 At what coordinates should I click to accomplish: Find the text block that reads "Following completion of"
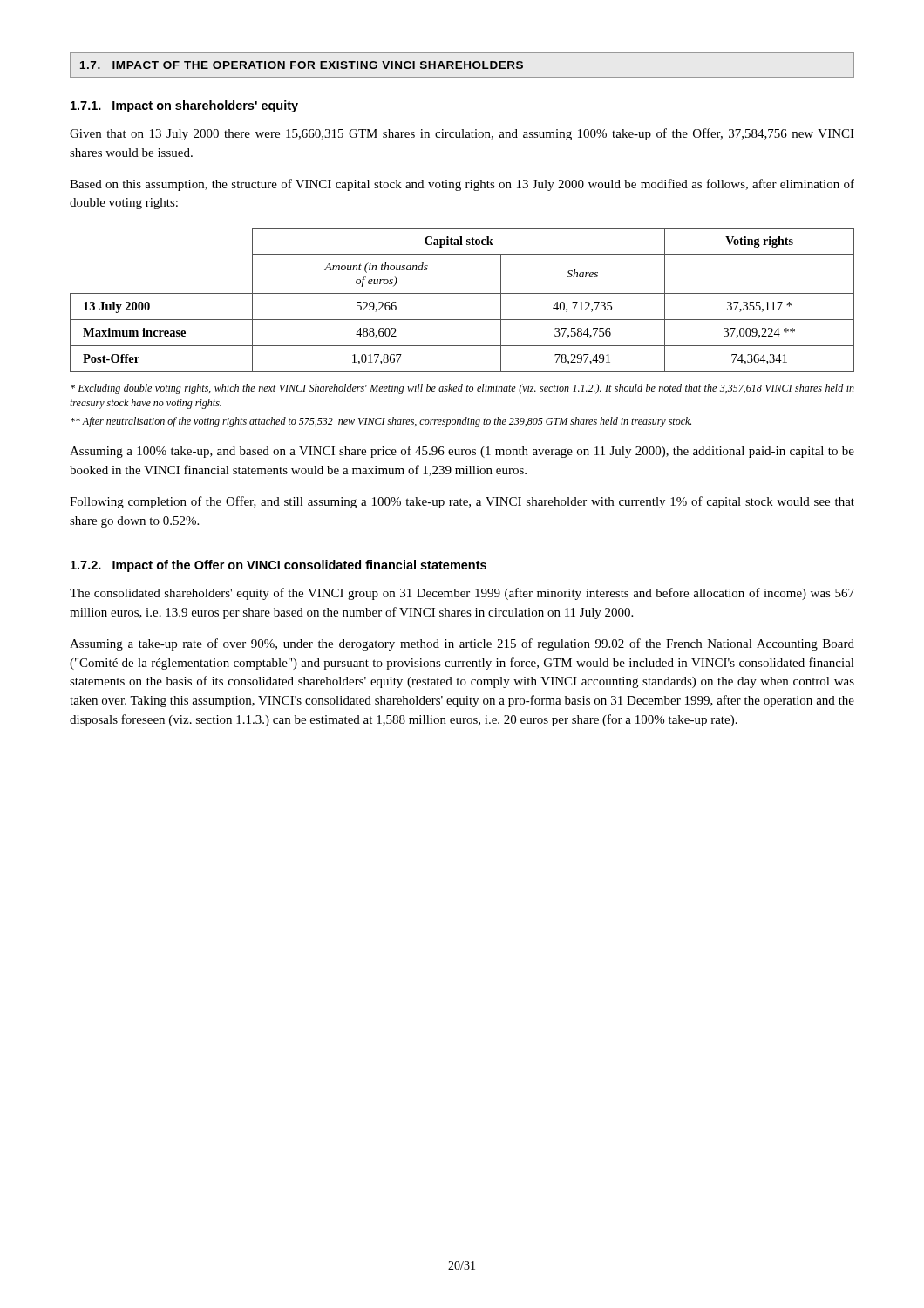tap(462, 511)
